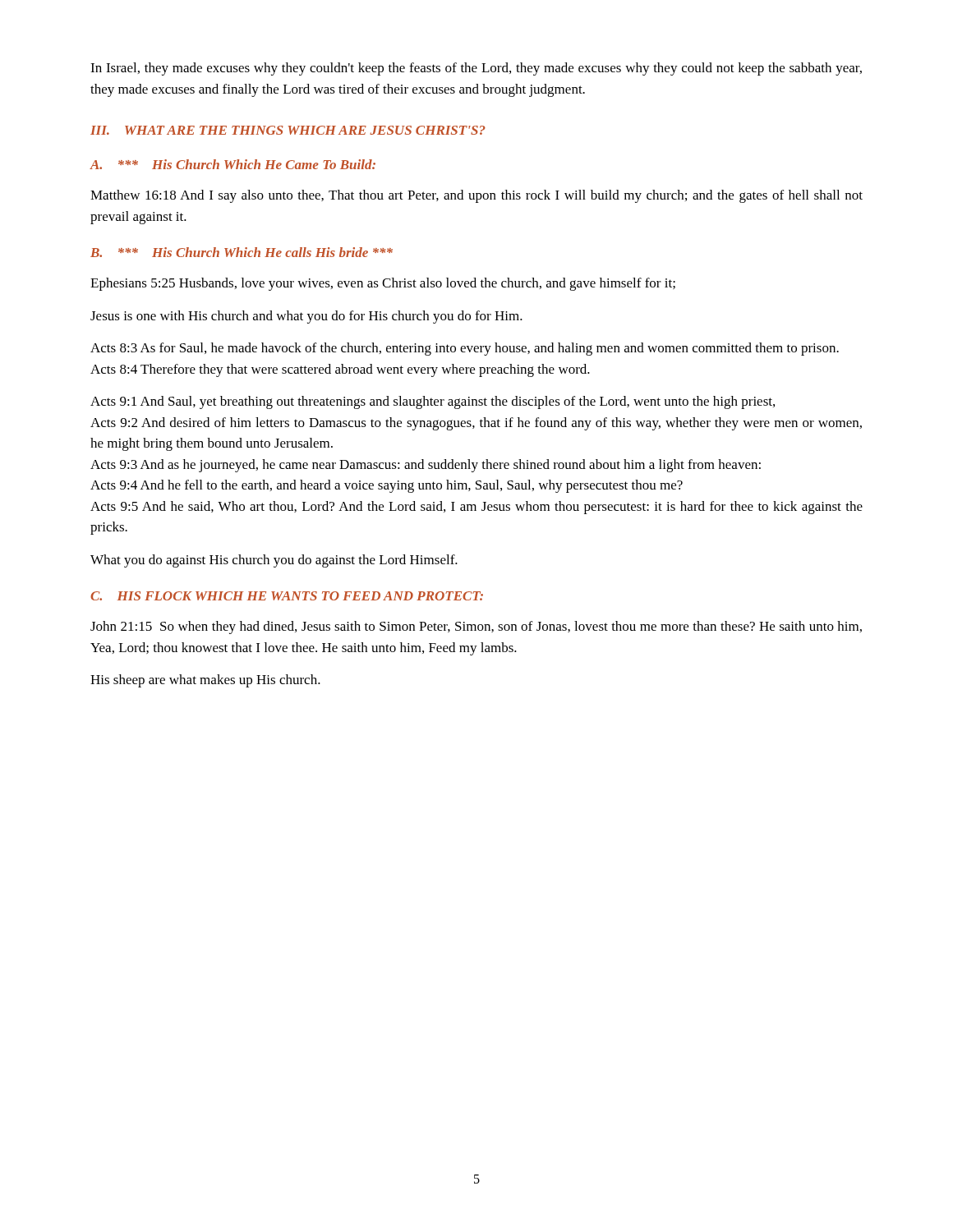Select the text block with the text "Acts 9:1 And Saul,"
This screenshot has height=1232, width=953.
click(476, 464)
